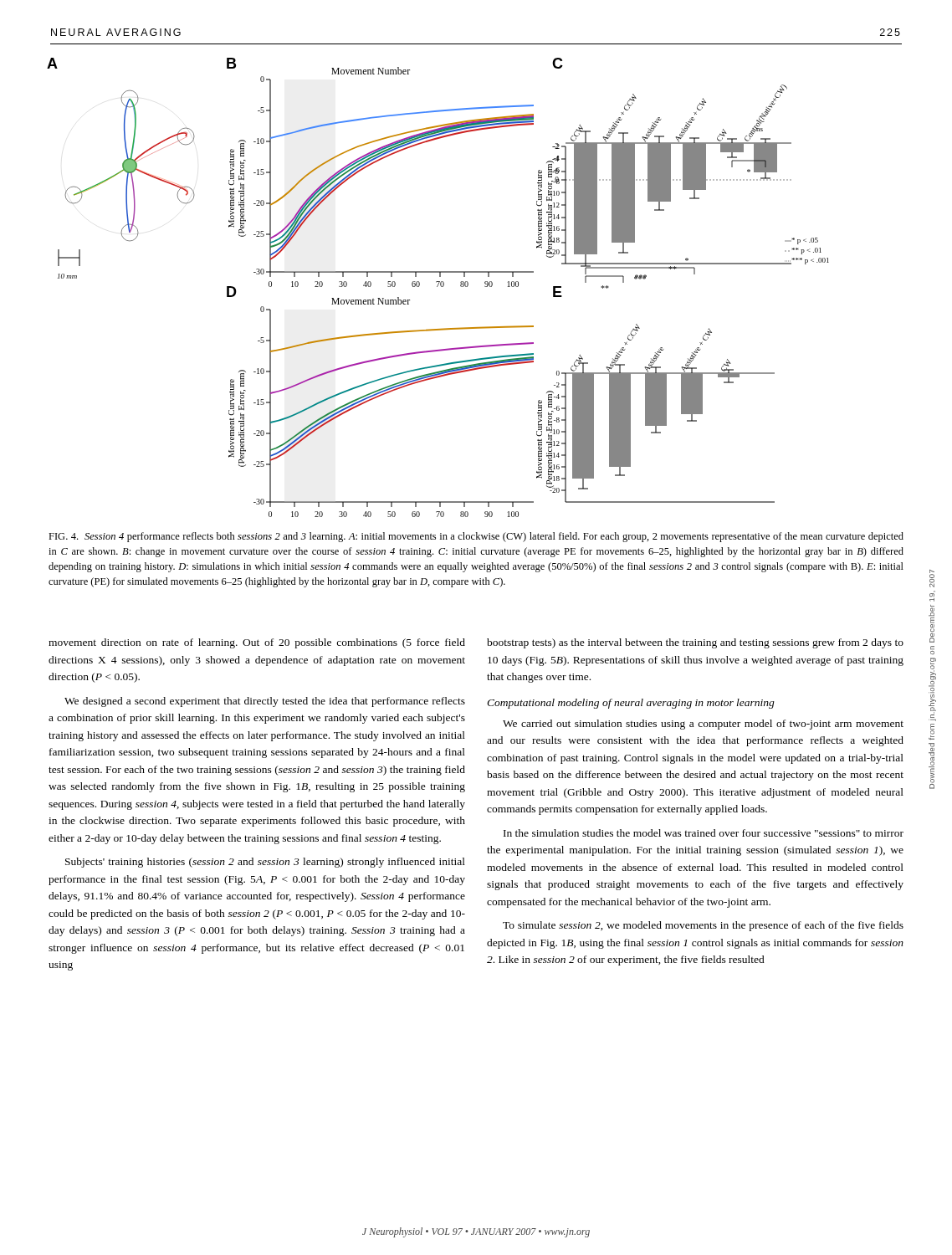Find the text block that says "movement direction on rate"
The height and width of the screenshot is (1255, 952).
(x=257, y=659)
